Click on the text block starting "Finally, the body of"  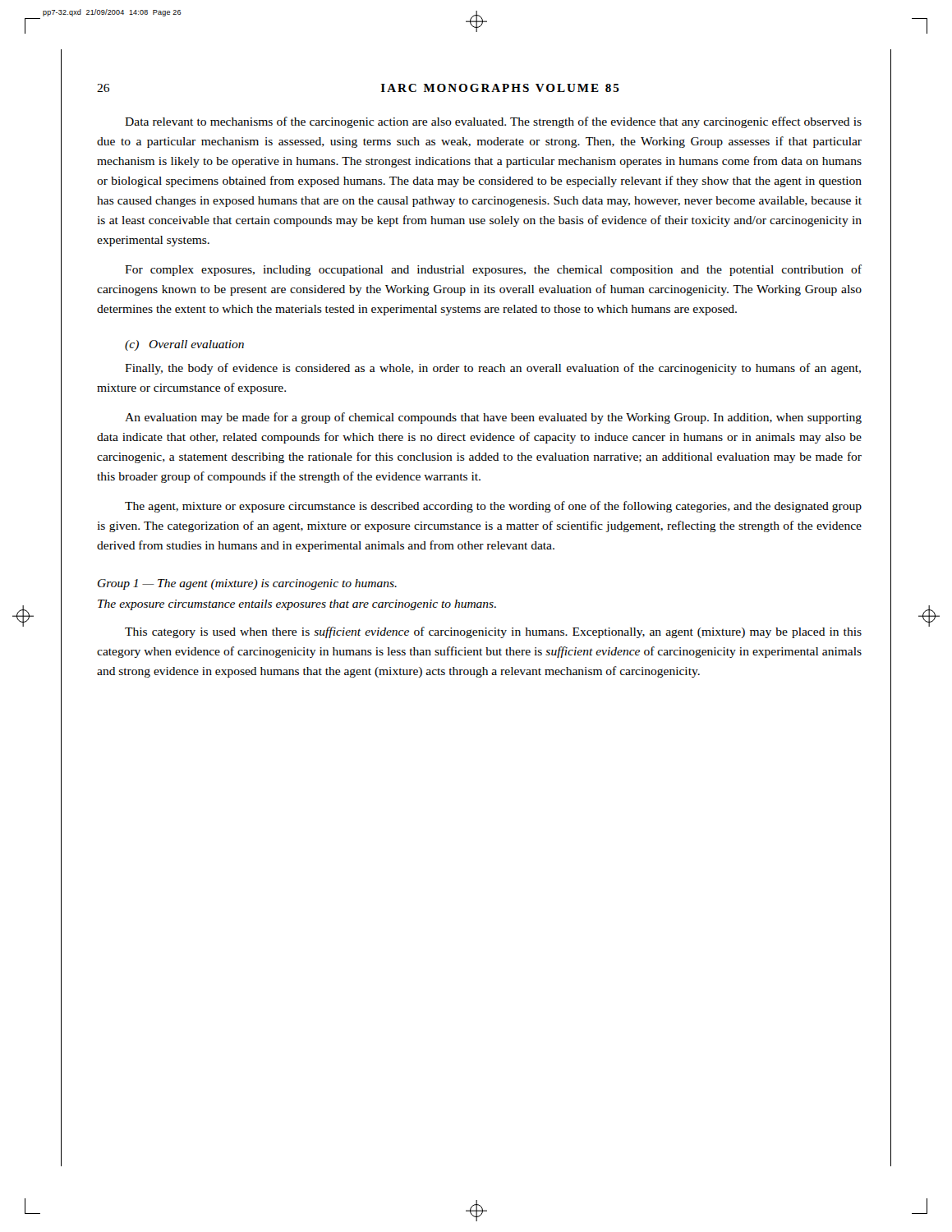click(479, 378)
